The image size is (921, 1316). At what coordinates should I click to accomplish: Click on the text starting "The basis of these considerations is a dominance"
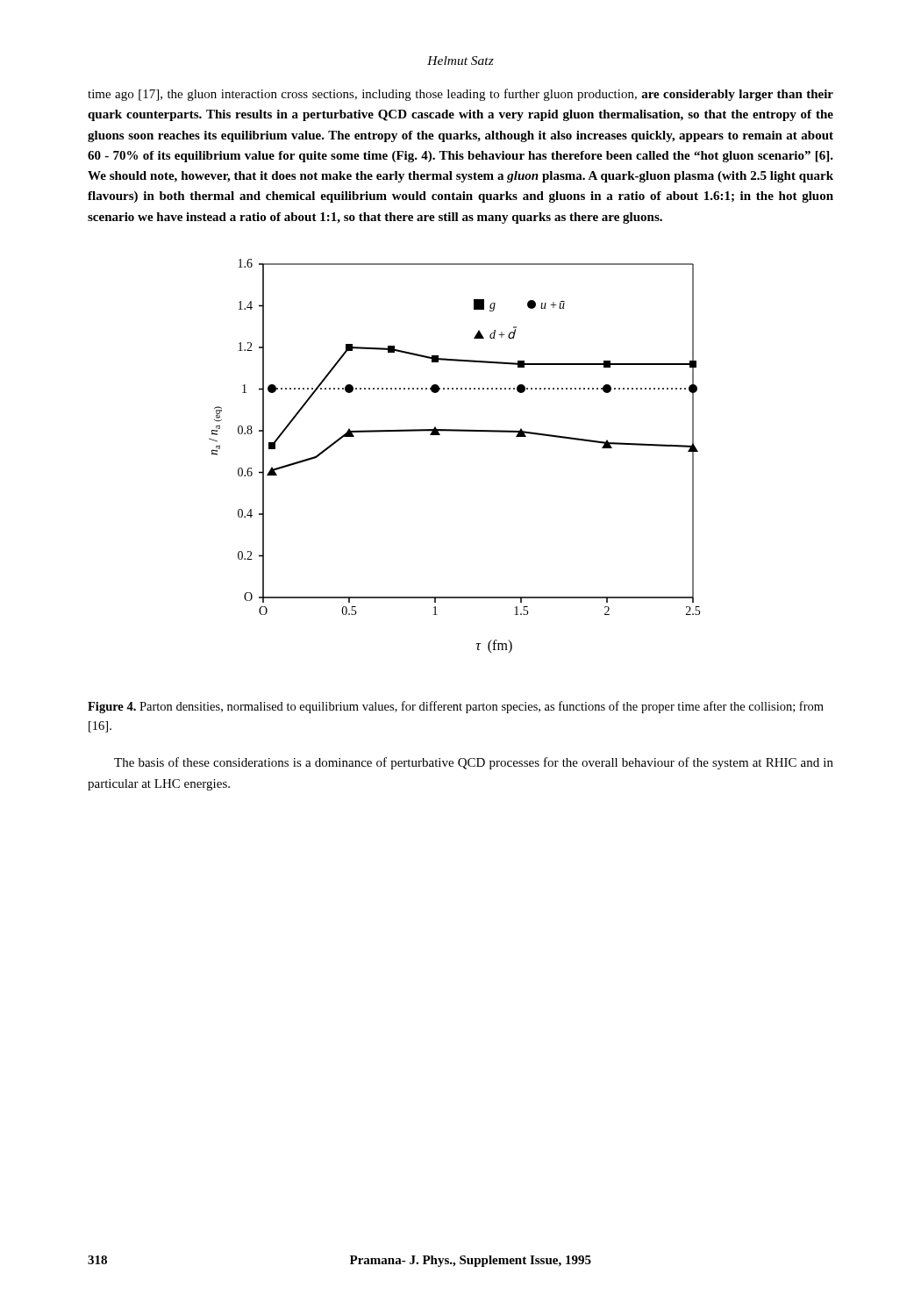click(x=460, y=773)
